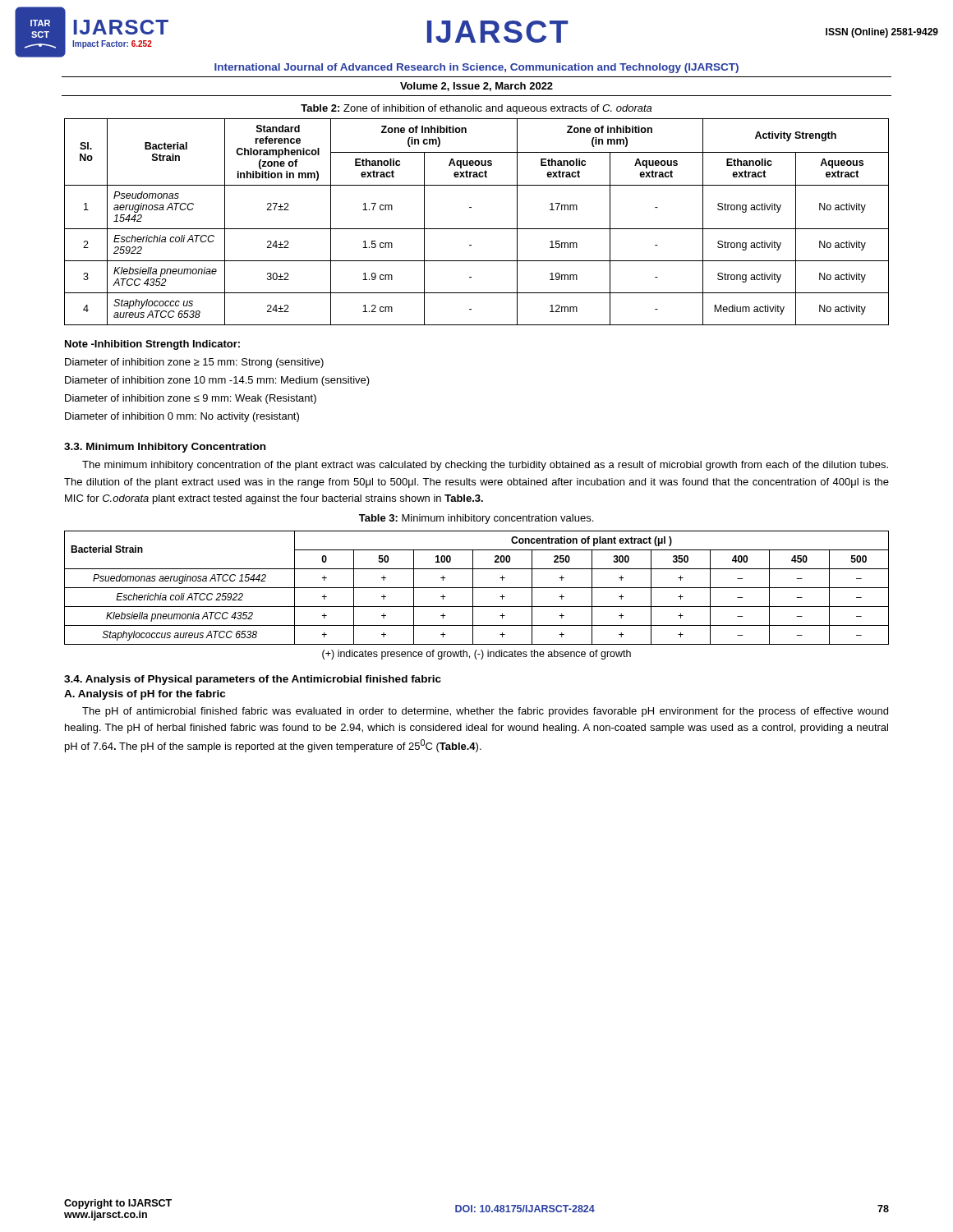The height and width of the screenshot is (1232, 953).
Task: Locate the text "3.3. Minimum Inhibitory Concentration"
Action: point(165,447)
